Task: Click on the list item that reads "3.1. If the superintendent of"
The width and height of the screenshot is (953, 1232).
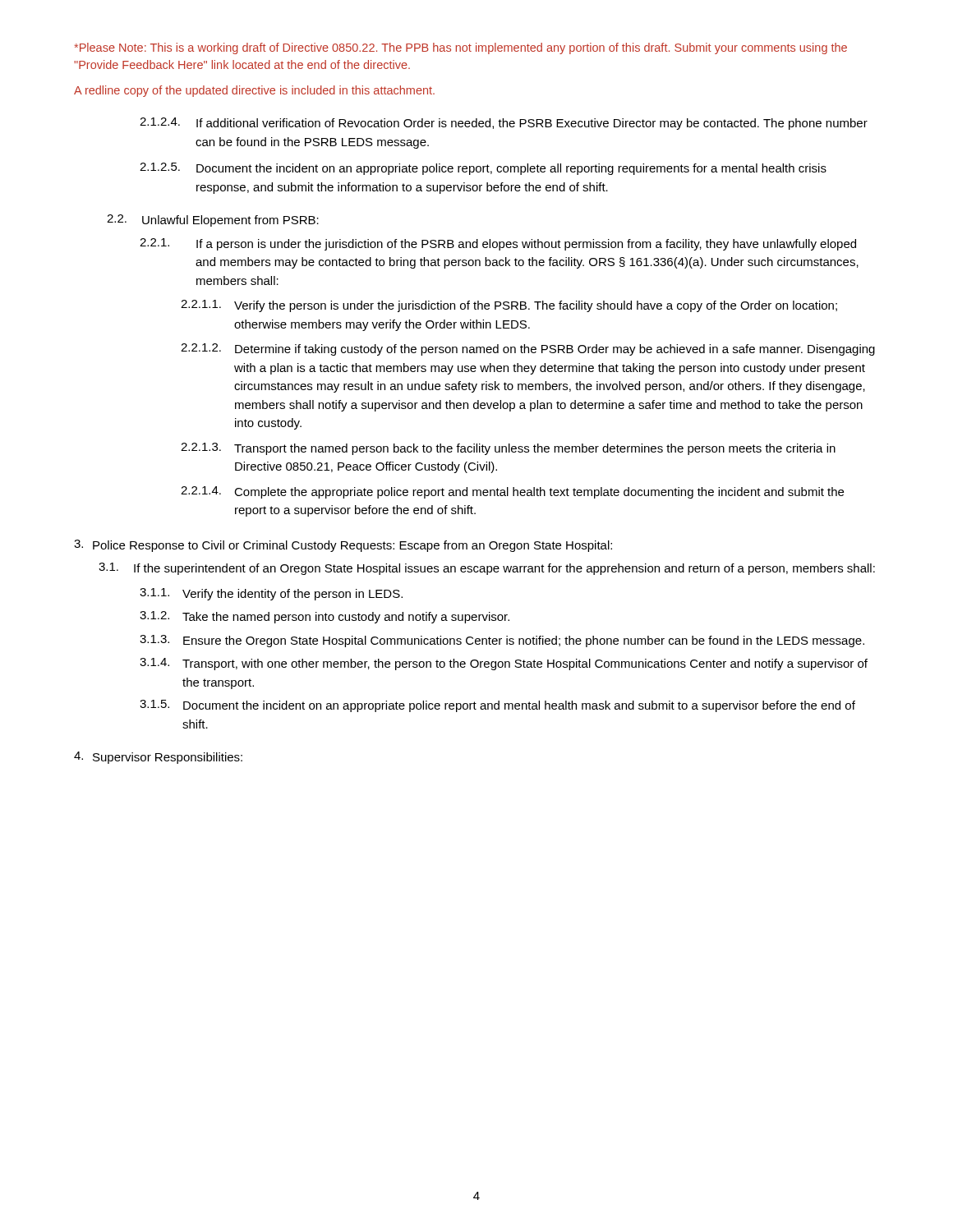Action: (x=489, y=569)
